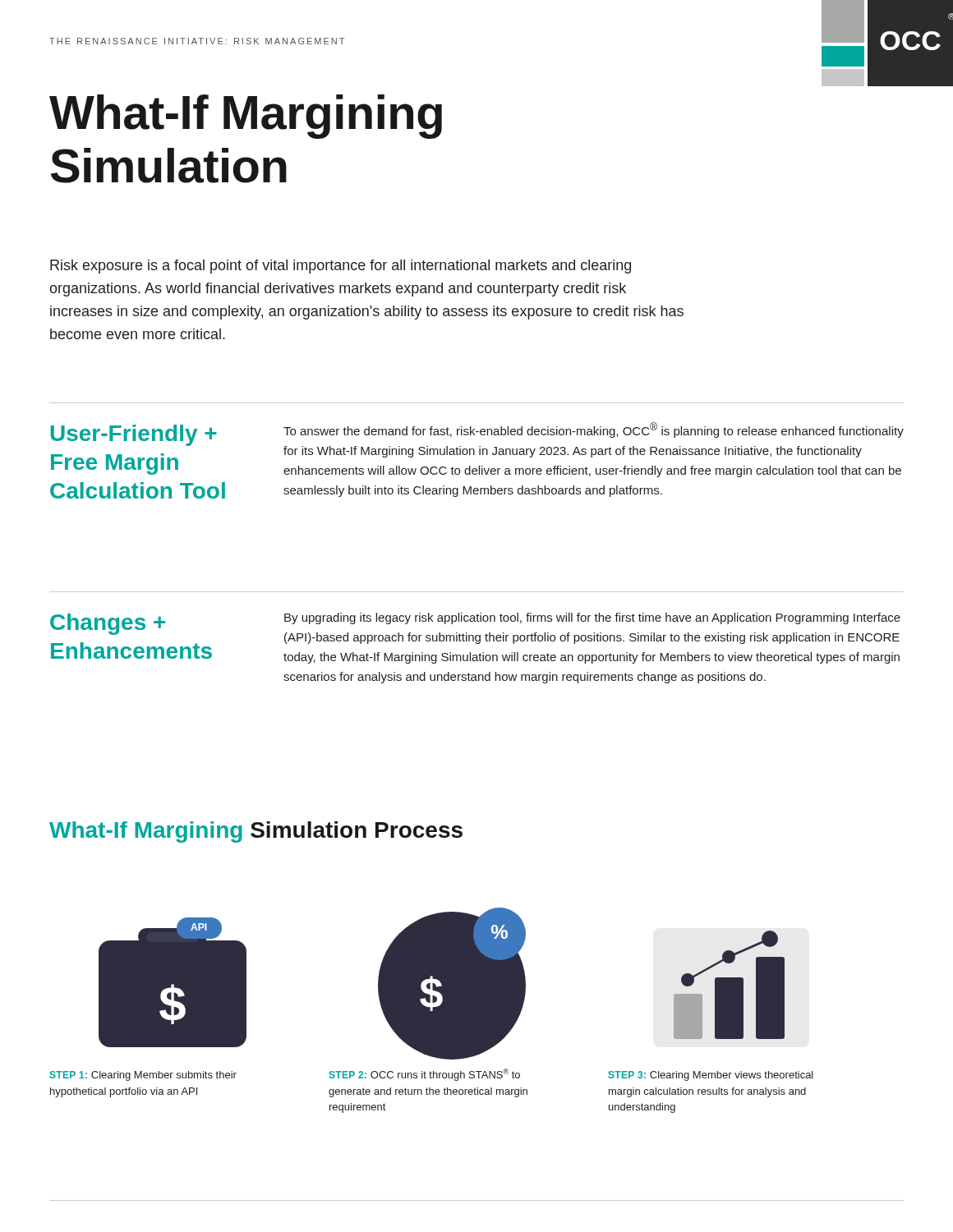This screenshot has height=1232, width=953.
Task: Where does it say "What-If Margining Simulation Process"?
Action: pyautogui.click(x=337, y=830)
